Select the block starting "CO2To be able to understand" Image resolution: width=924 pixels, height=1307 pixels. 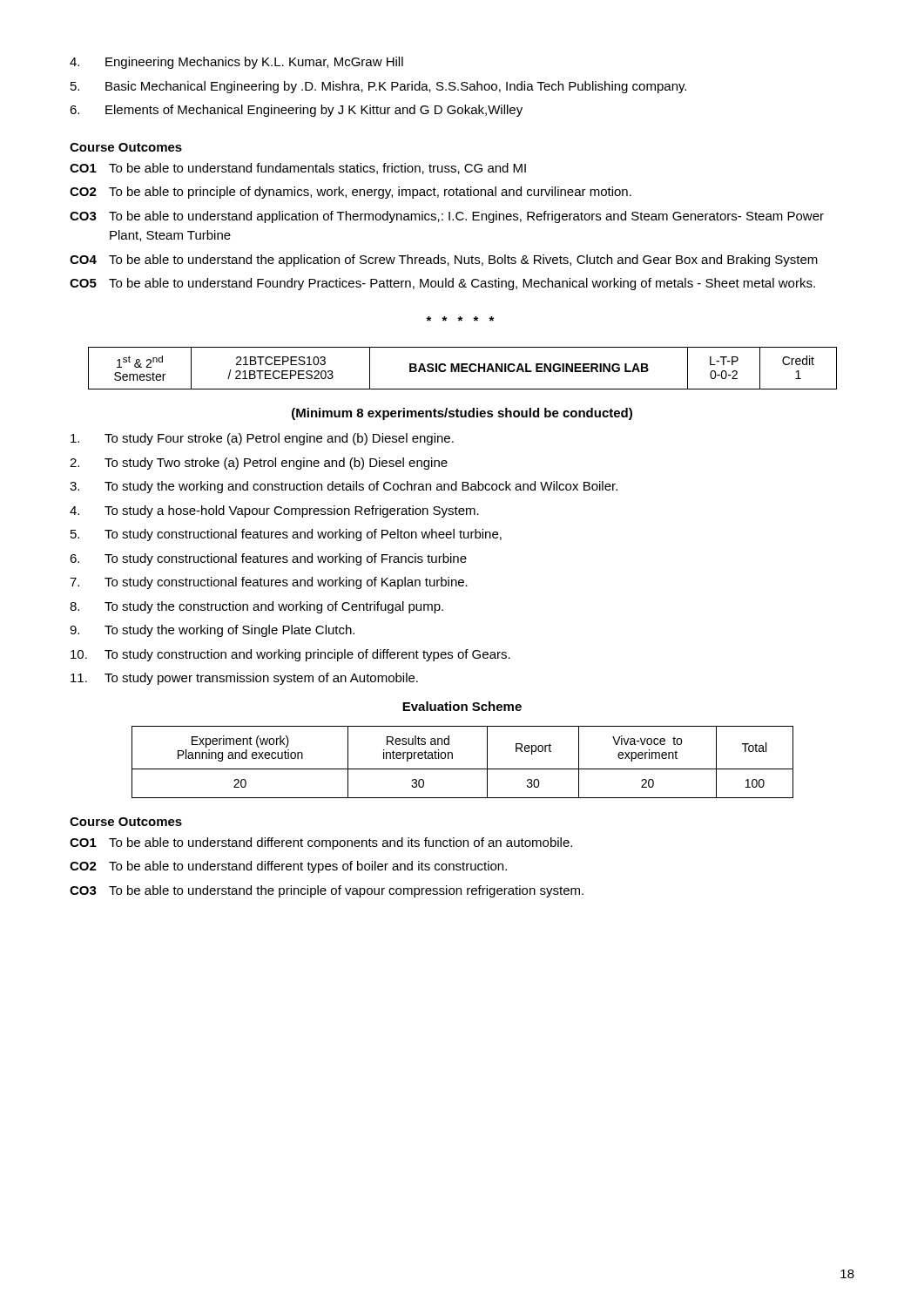pyautogui.click(x=289, y=866)
